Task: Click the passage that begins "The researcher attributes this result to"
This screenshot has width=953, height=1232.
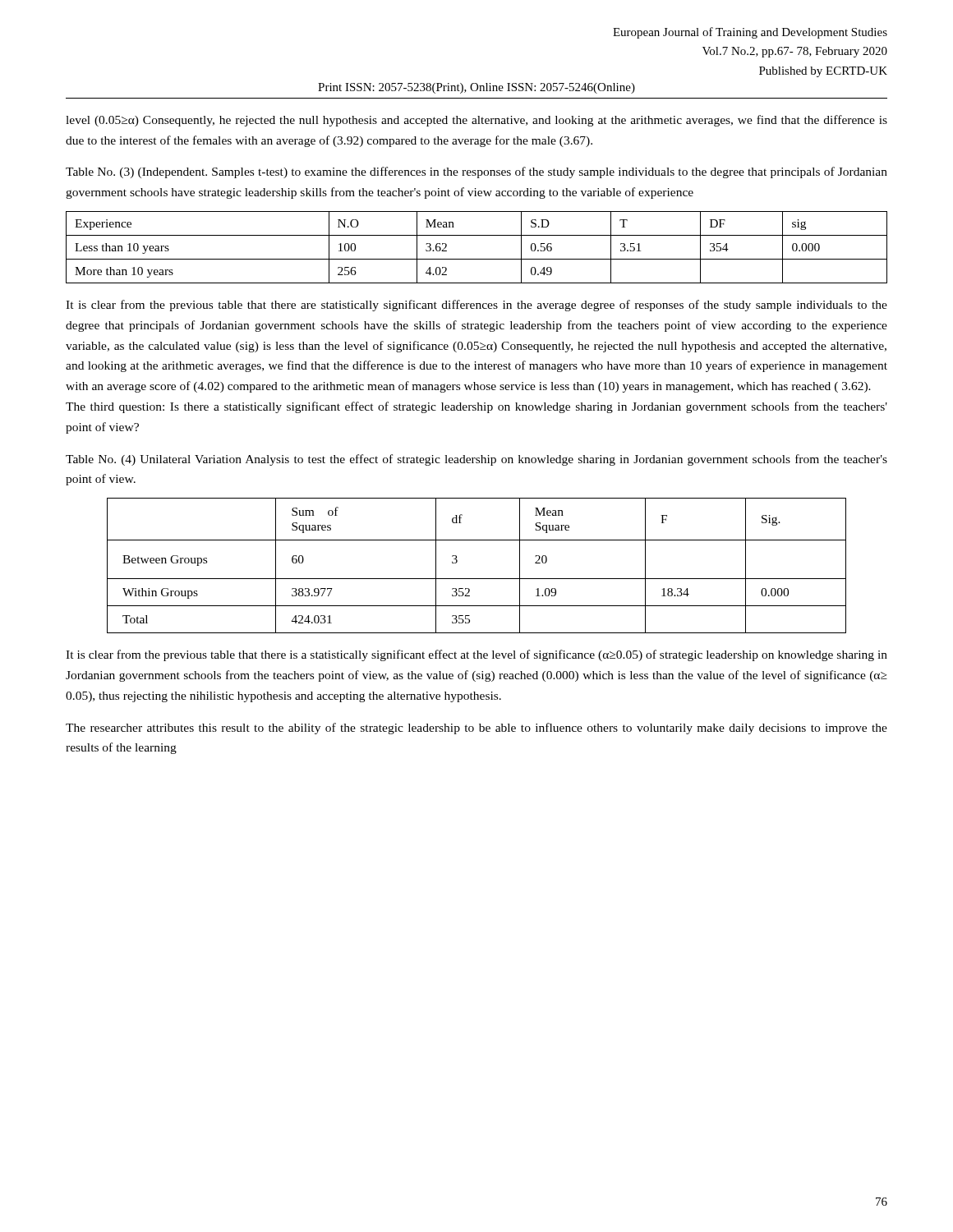Action: [x=476, y=737]
